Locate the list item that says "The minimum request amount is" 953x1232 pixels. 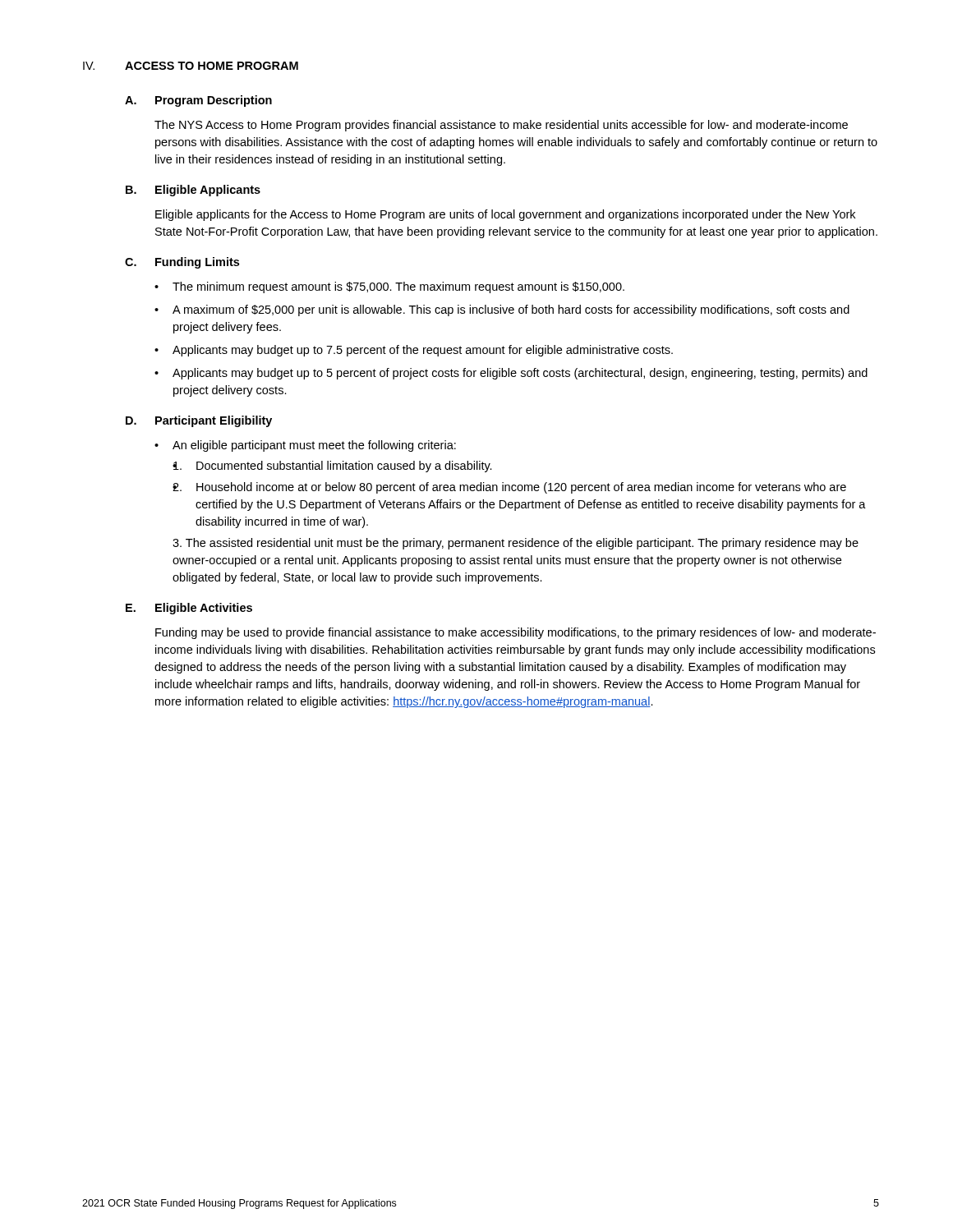click(399, 287)
